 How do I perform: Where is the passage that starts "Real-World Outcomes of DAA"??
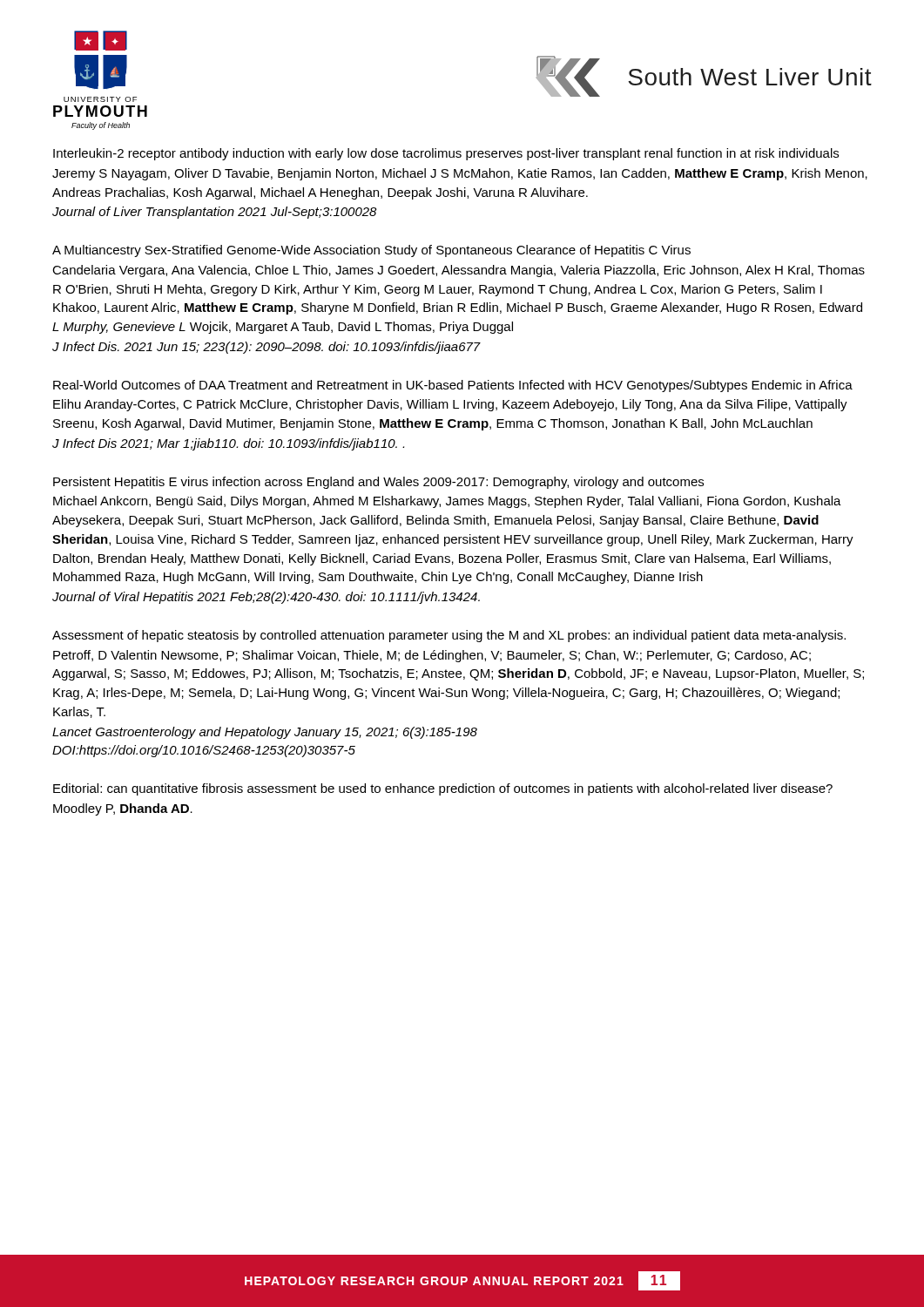click(x=462, y=414)
